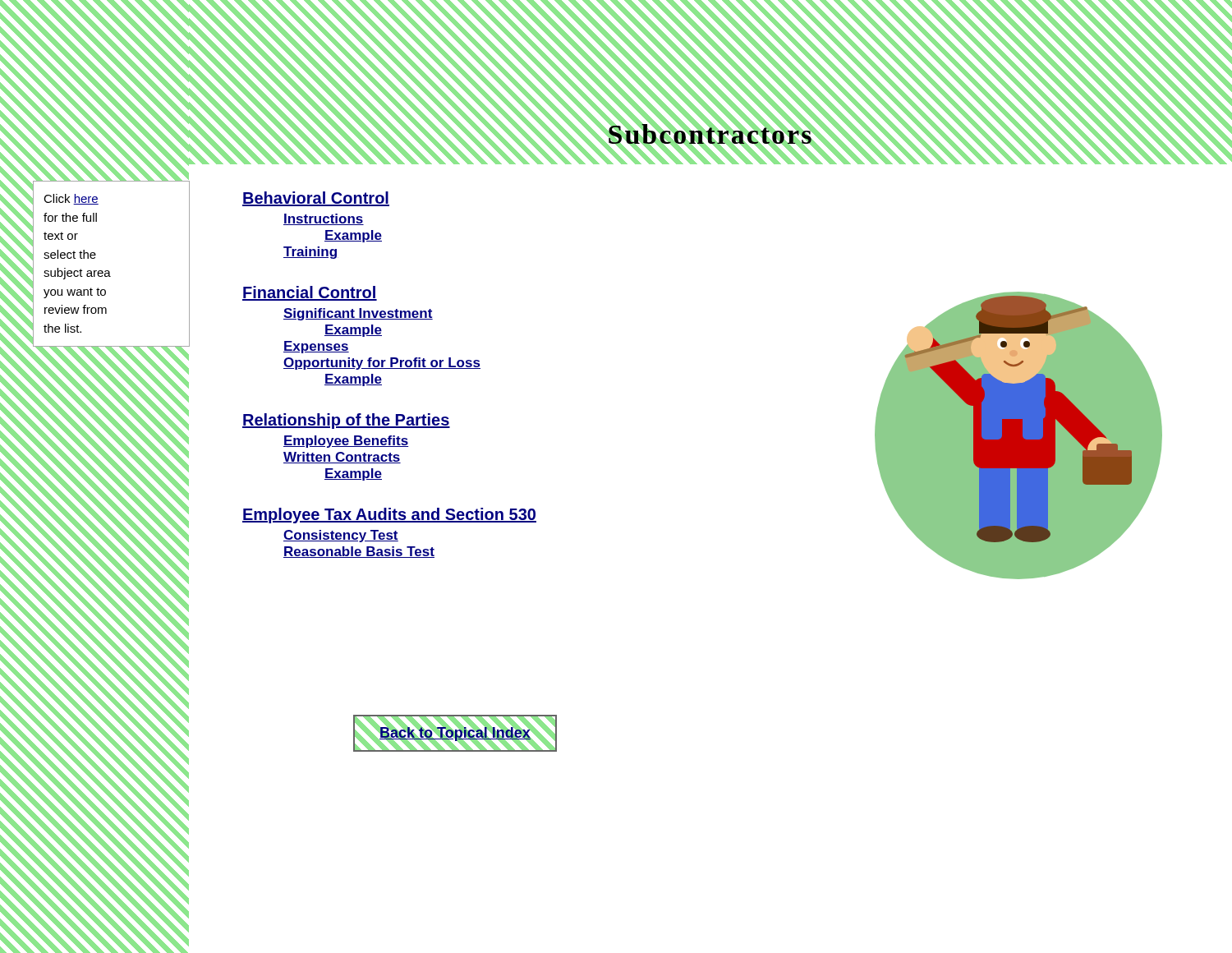Viewport: 1232px width, 953px height.
Task: Locate the list item that reads "Reasonable Basis Test"
Action: (359, 552)
